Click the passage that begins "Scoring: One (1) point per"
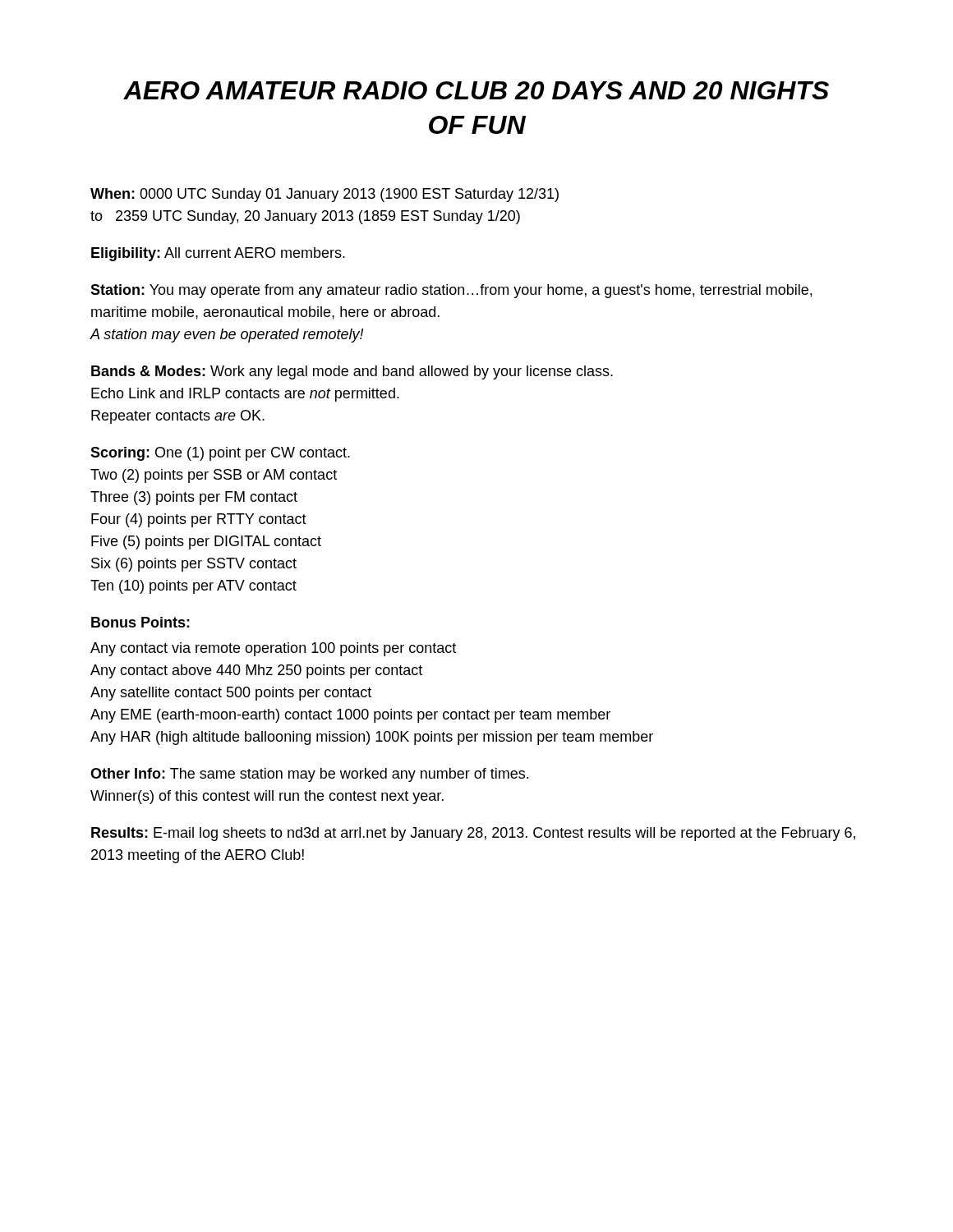The width and height of the screenshot is (953, 1232). (x=221, y=519)
